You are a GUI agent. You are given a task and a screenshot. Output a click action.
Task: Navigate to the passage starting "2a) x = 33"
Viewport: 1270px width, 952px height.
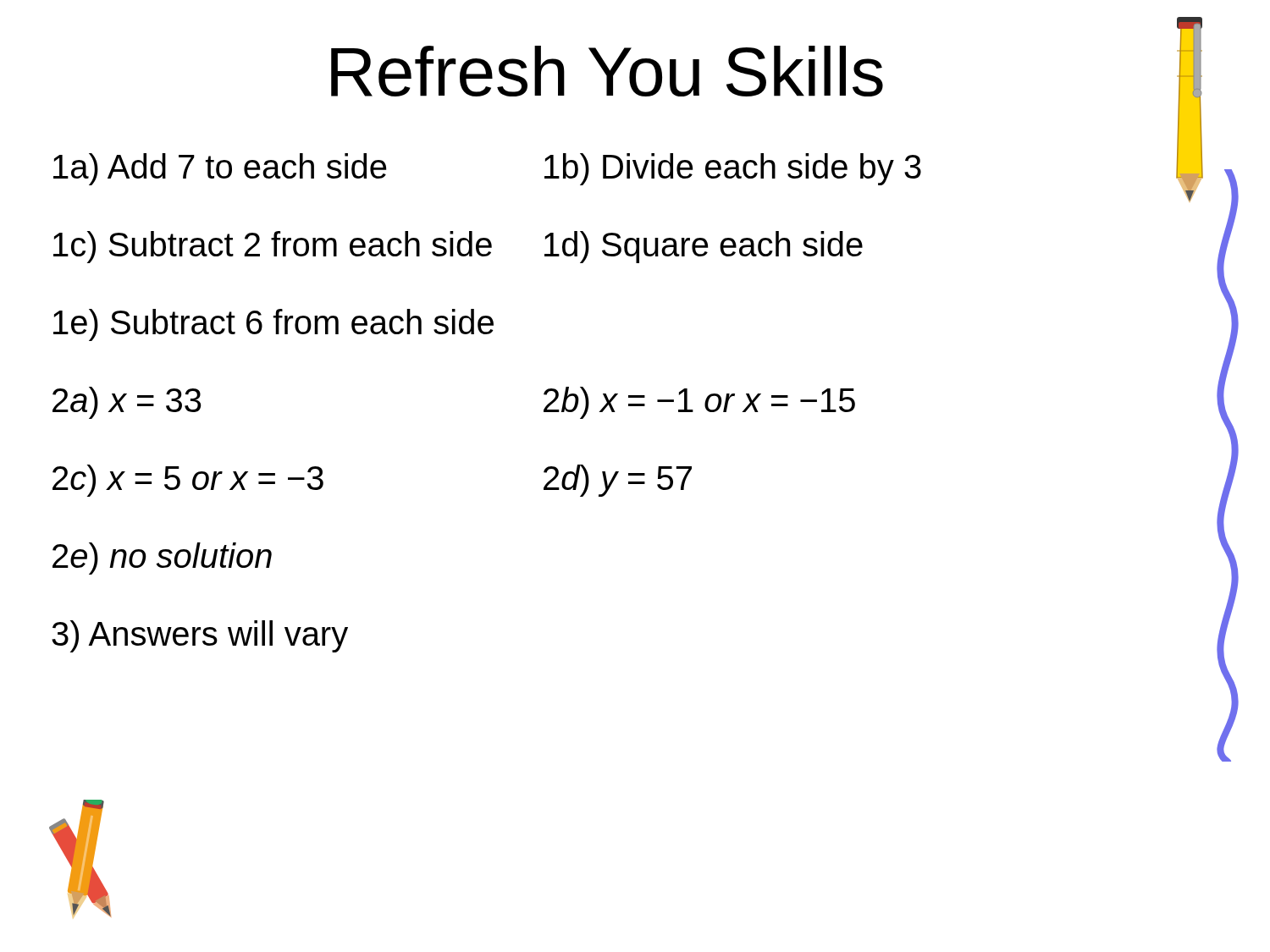(127, 400)
